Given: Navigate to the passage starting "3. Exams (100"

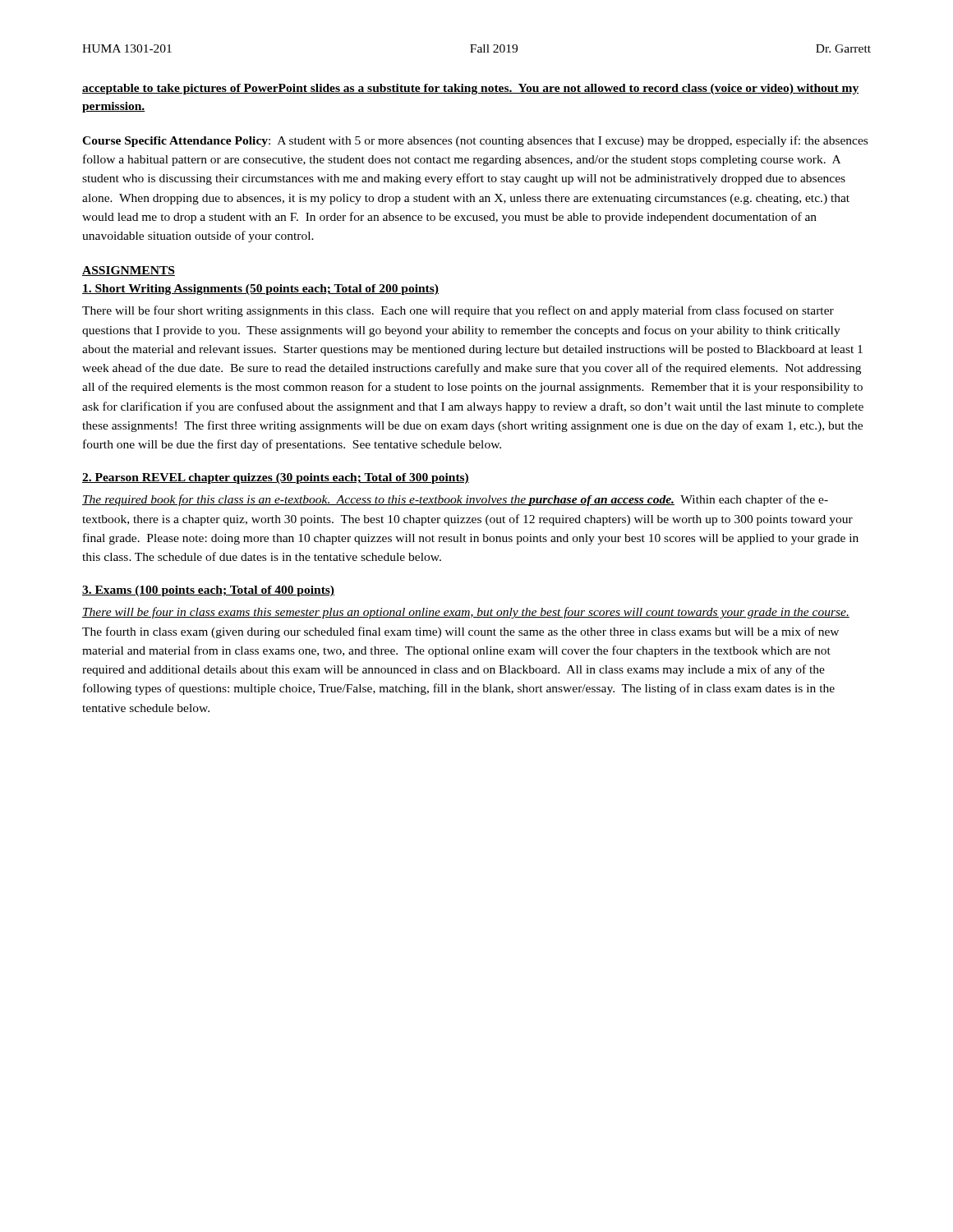Looking at the screenshot, I should [x=208, y=590].
